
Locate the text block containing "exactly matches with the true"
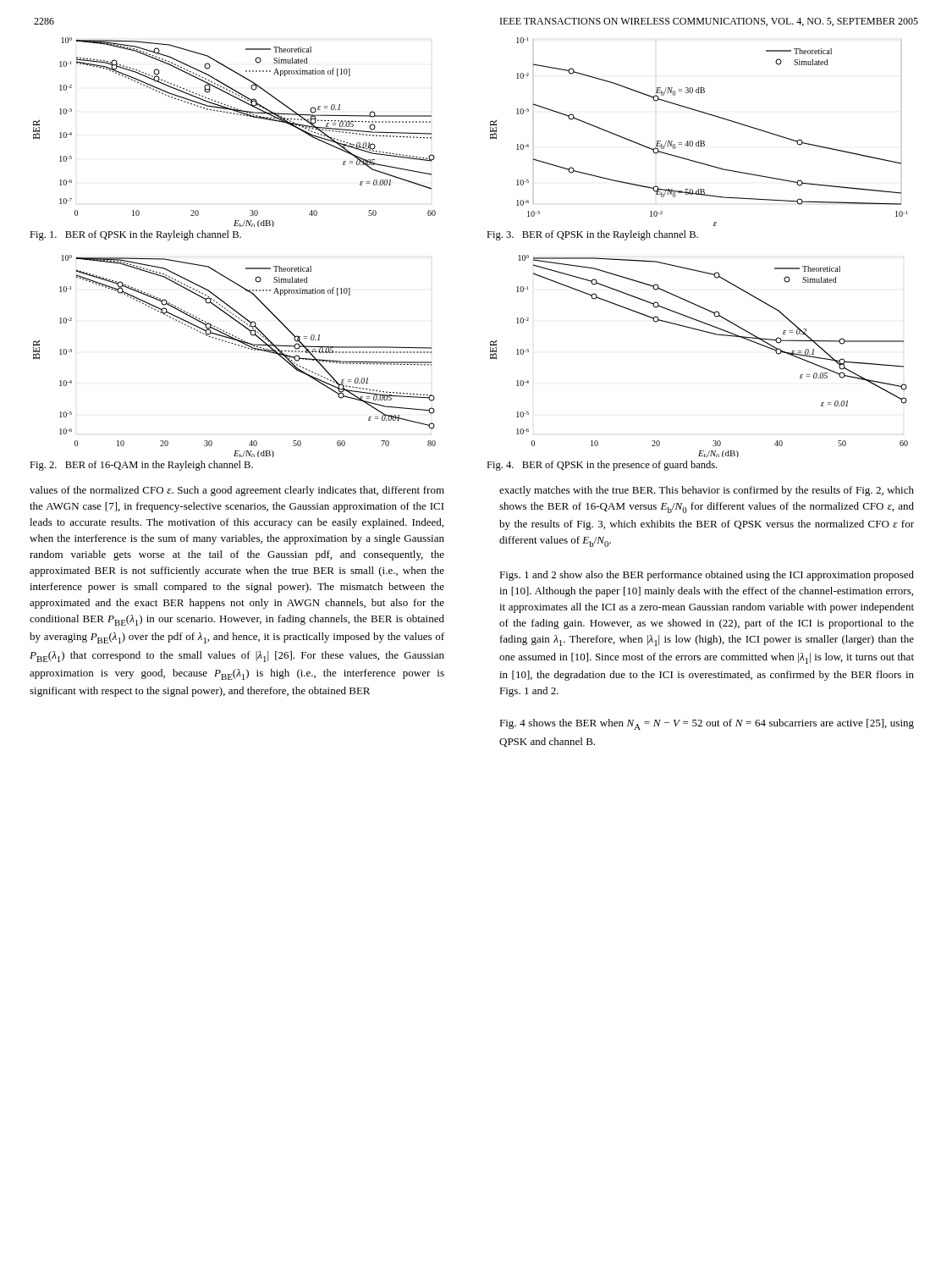(707, 615)
